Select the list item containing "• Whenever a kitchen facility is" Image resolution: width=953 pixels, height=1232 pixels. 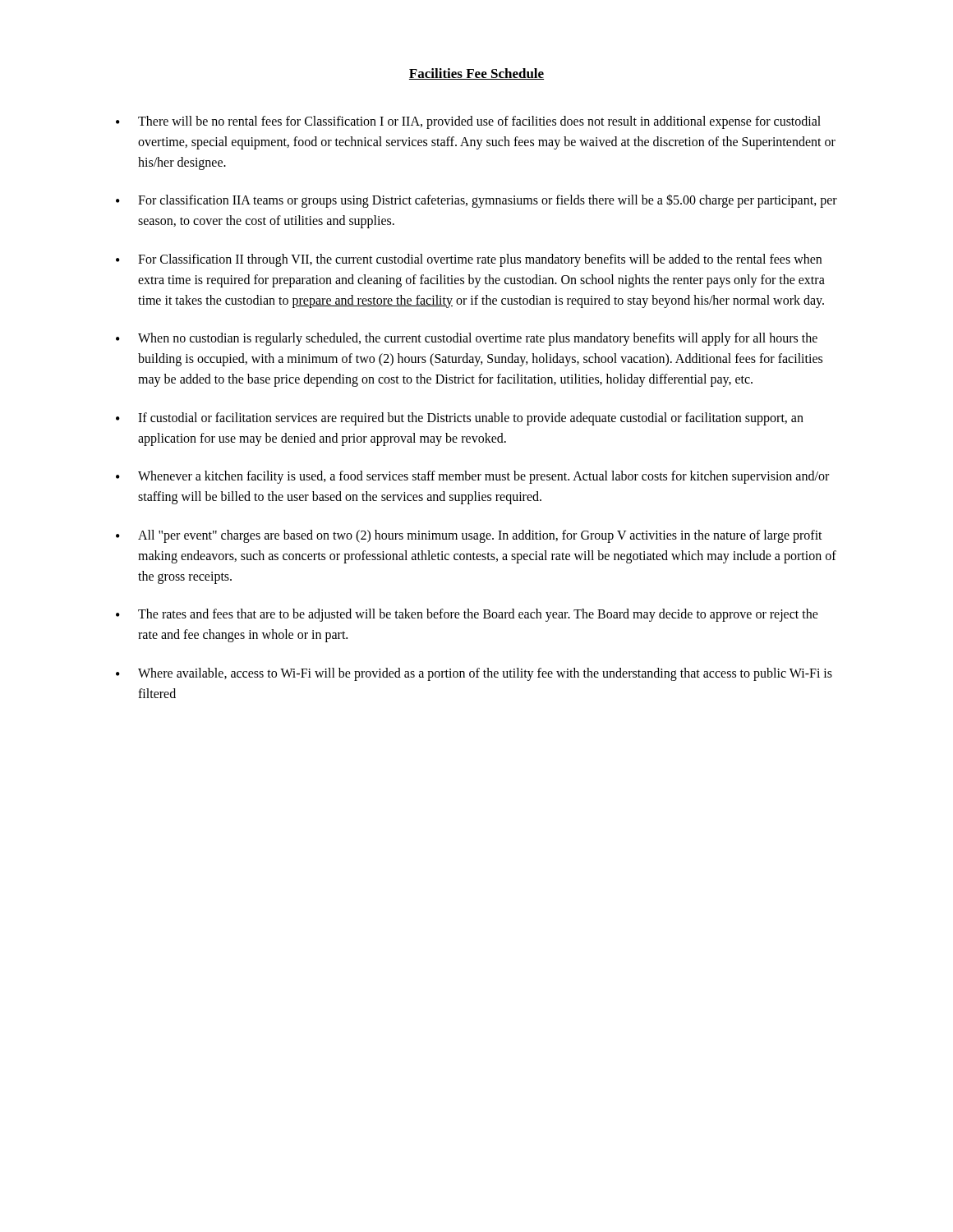(476, 487)
